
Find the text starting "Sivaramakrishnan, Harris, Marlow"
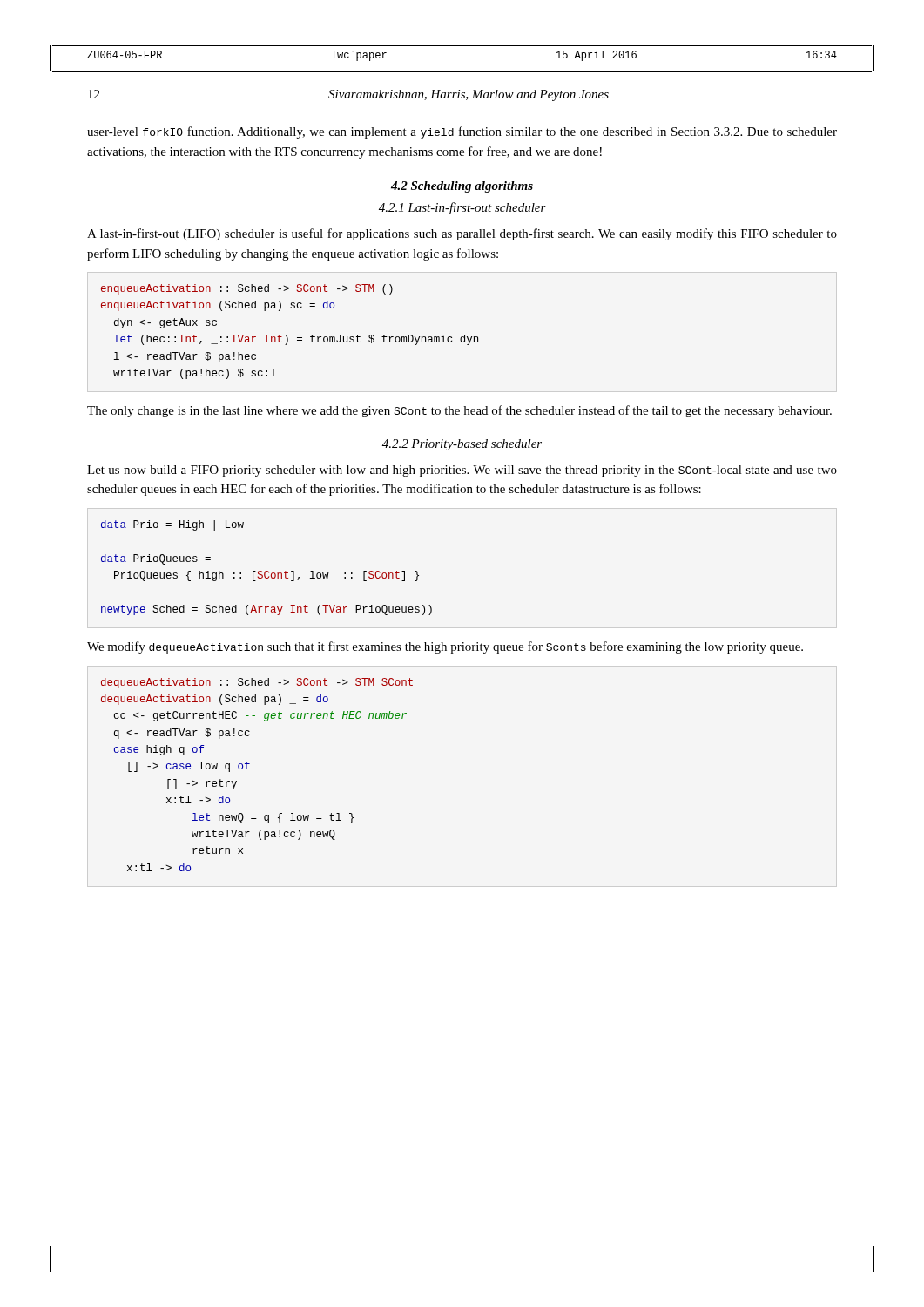click(x=469, y=94)
